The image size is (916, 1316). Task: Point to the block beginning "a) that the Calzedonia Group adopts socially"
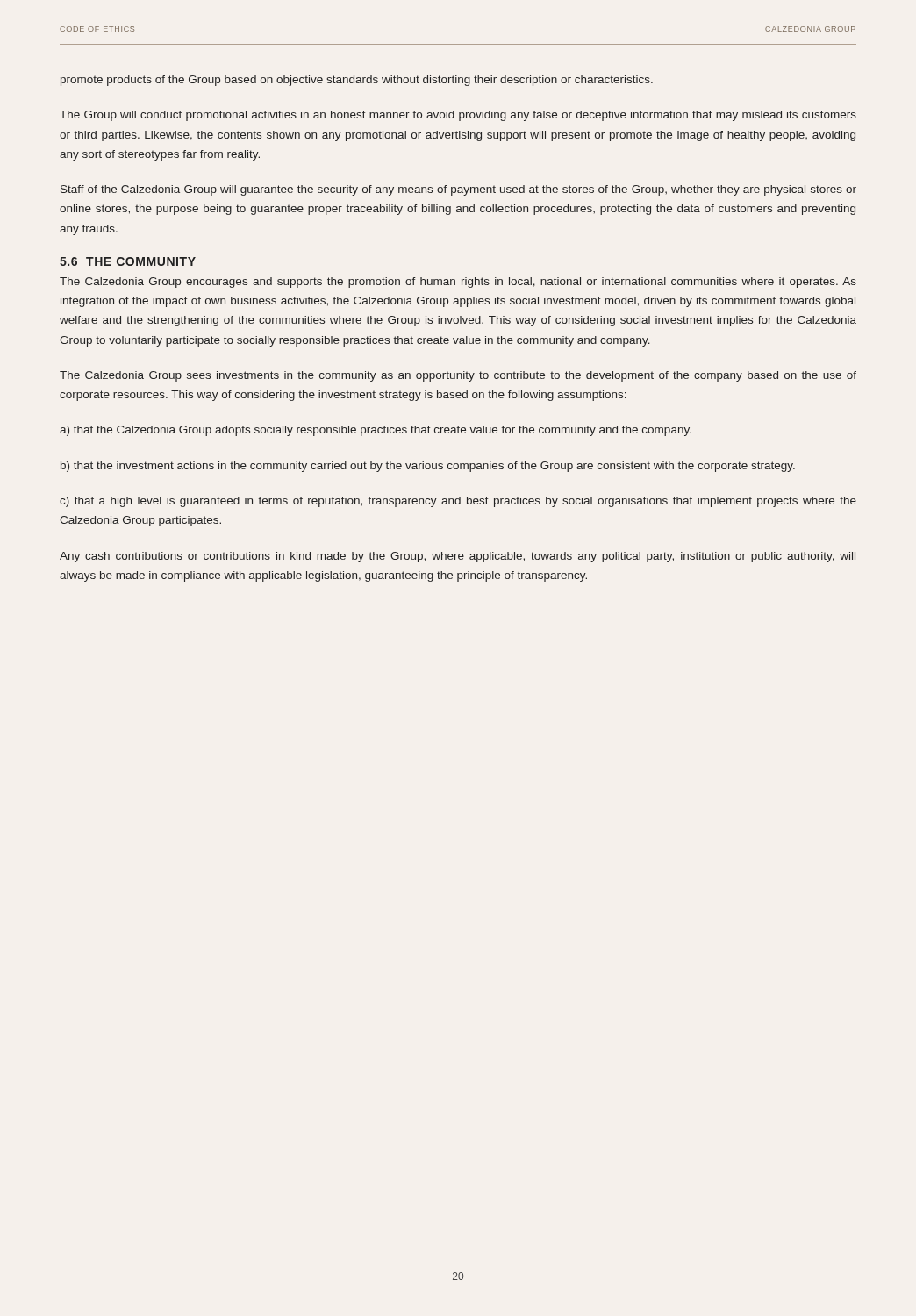pos(376,430)
